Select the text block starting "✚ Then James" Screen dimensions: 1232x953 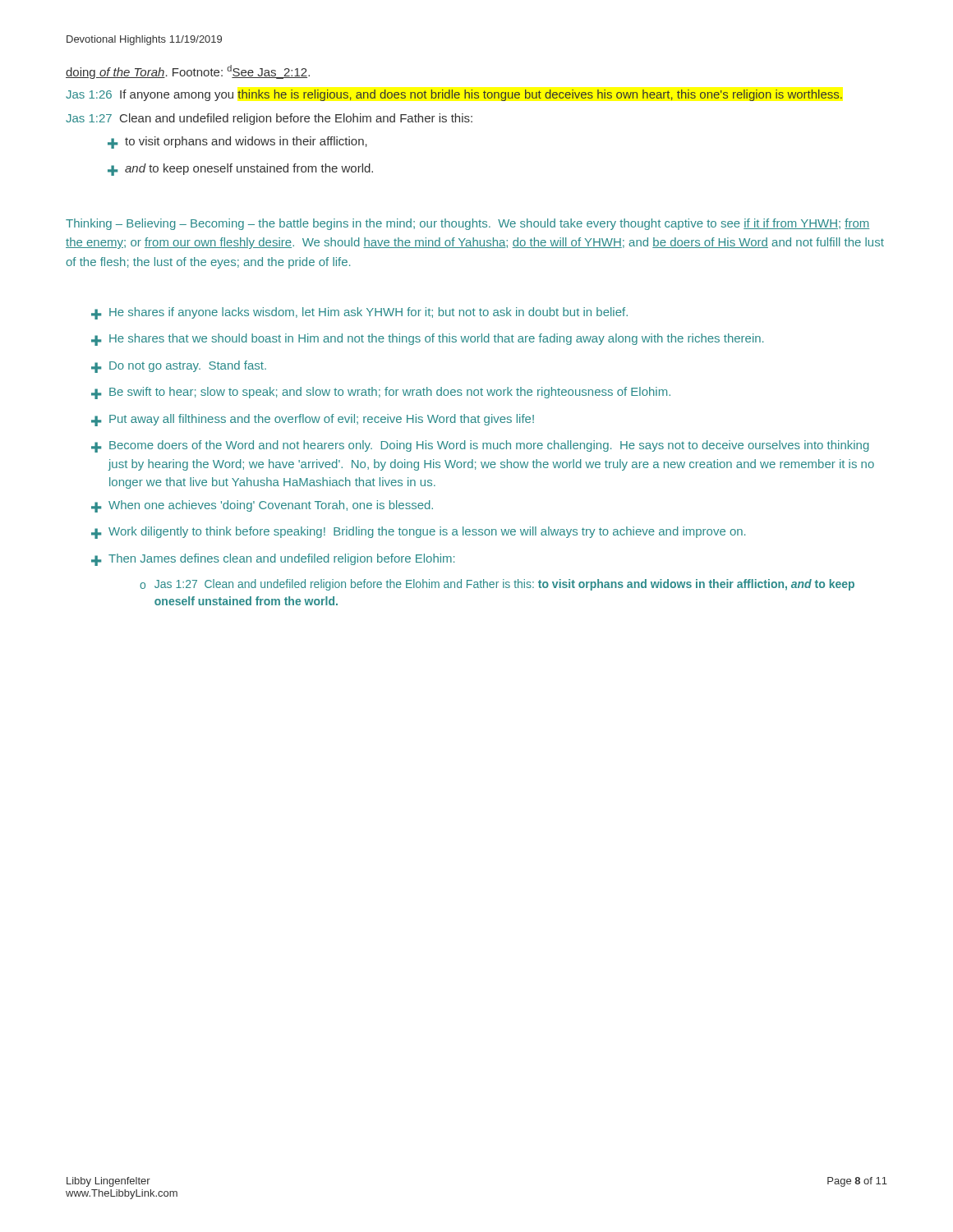click(x=273, y=561)
